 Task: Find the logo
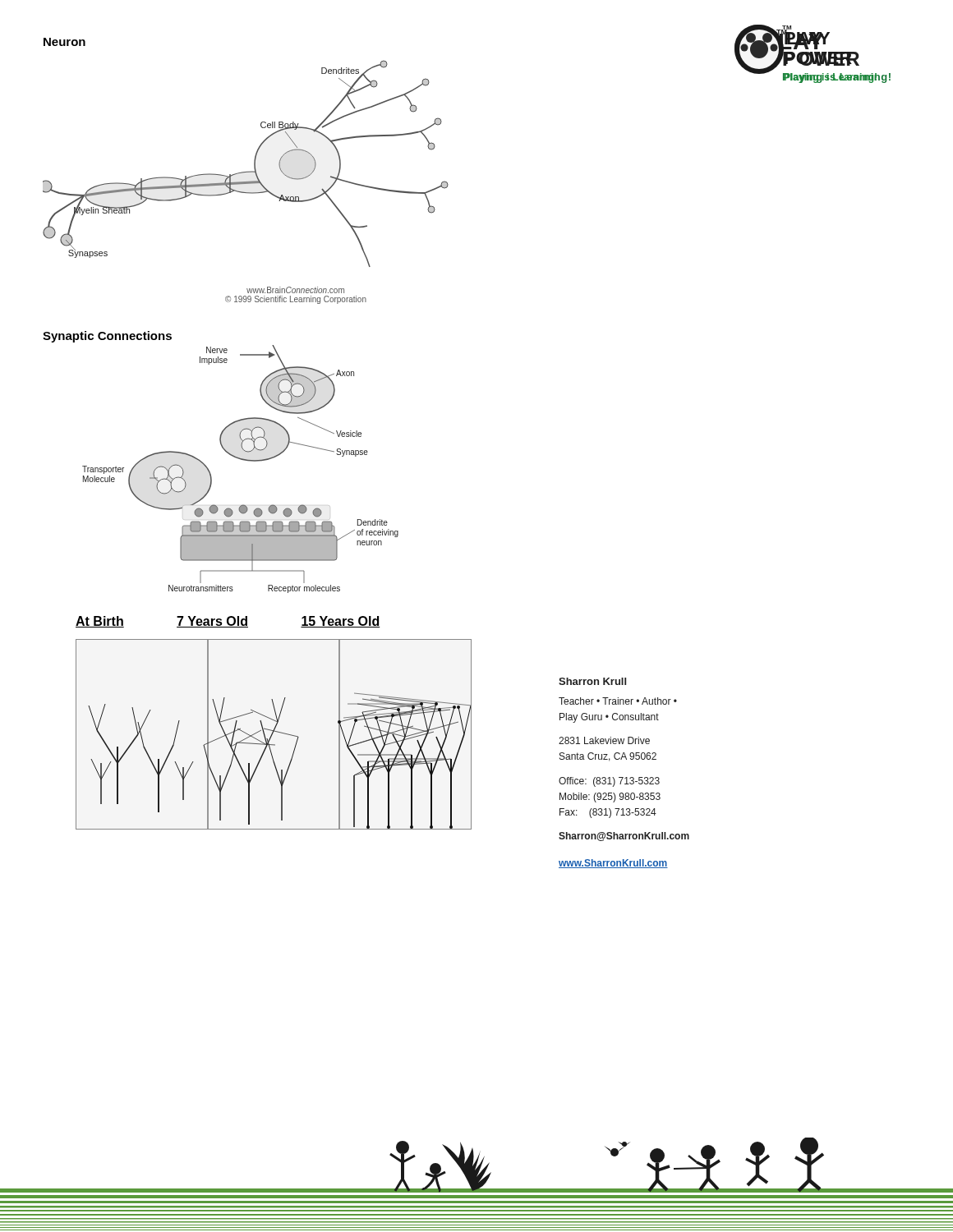pyautogui.click(x=819, y=60)
